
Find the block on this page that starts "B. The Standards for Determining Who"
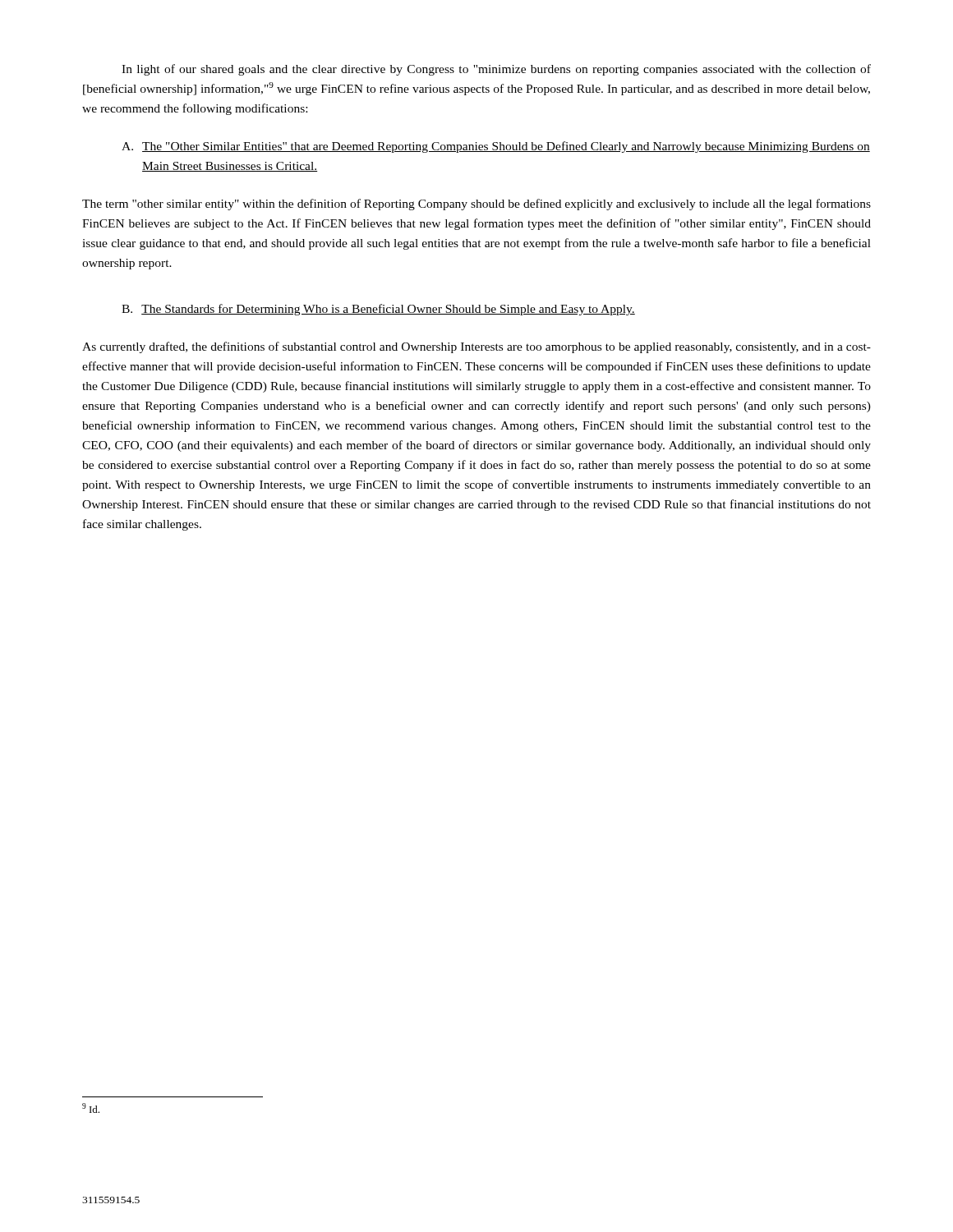coord(496,309)
